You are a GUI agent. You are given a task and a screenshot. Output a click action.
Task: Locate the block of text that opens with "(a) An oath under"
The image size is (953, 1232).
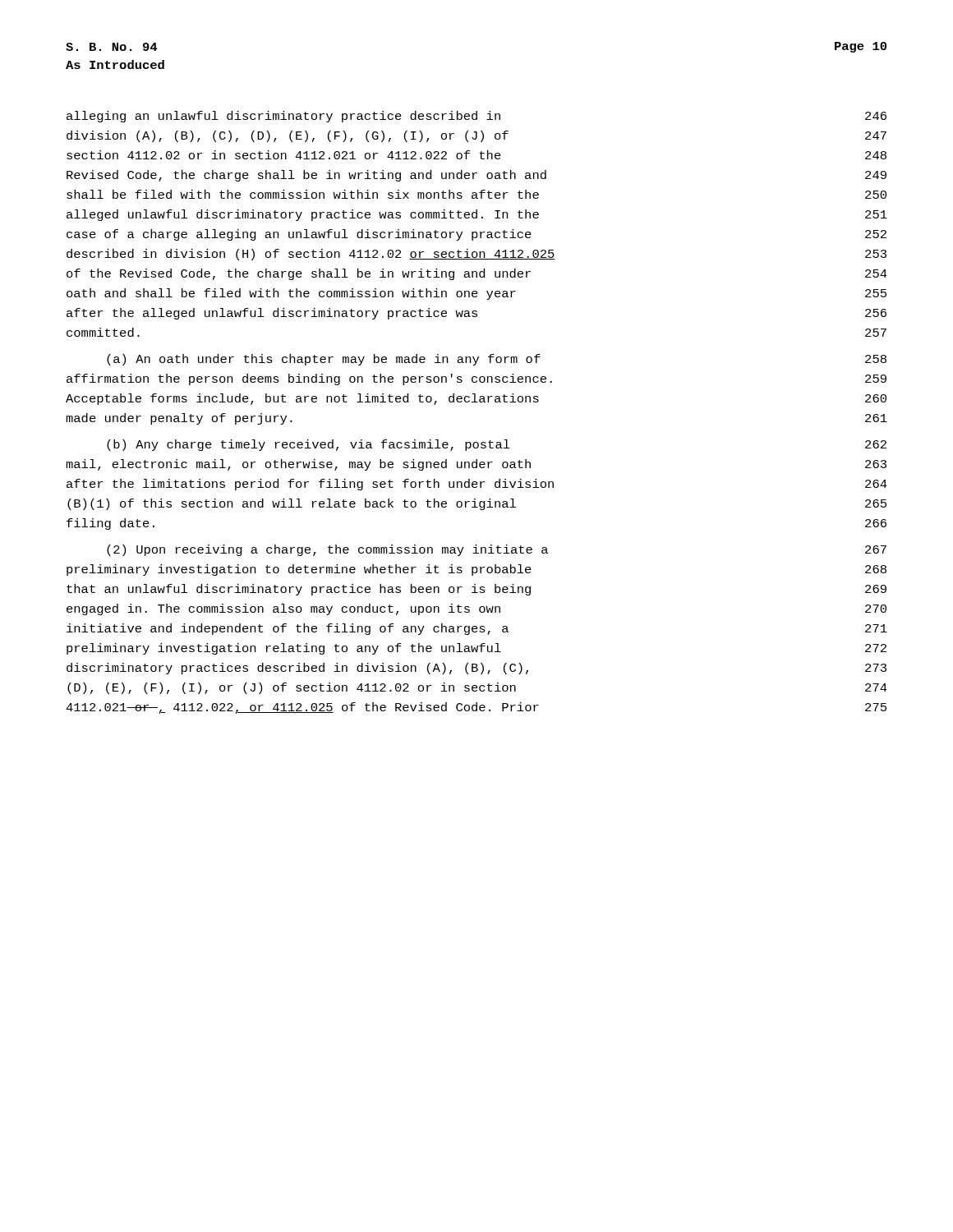(x=476, y=389)
